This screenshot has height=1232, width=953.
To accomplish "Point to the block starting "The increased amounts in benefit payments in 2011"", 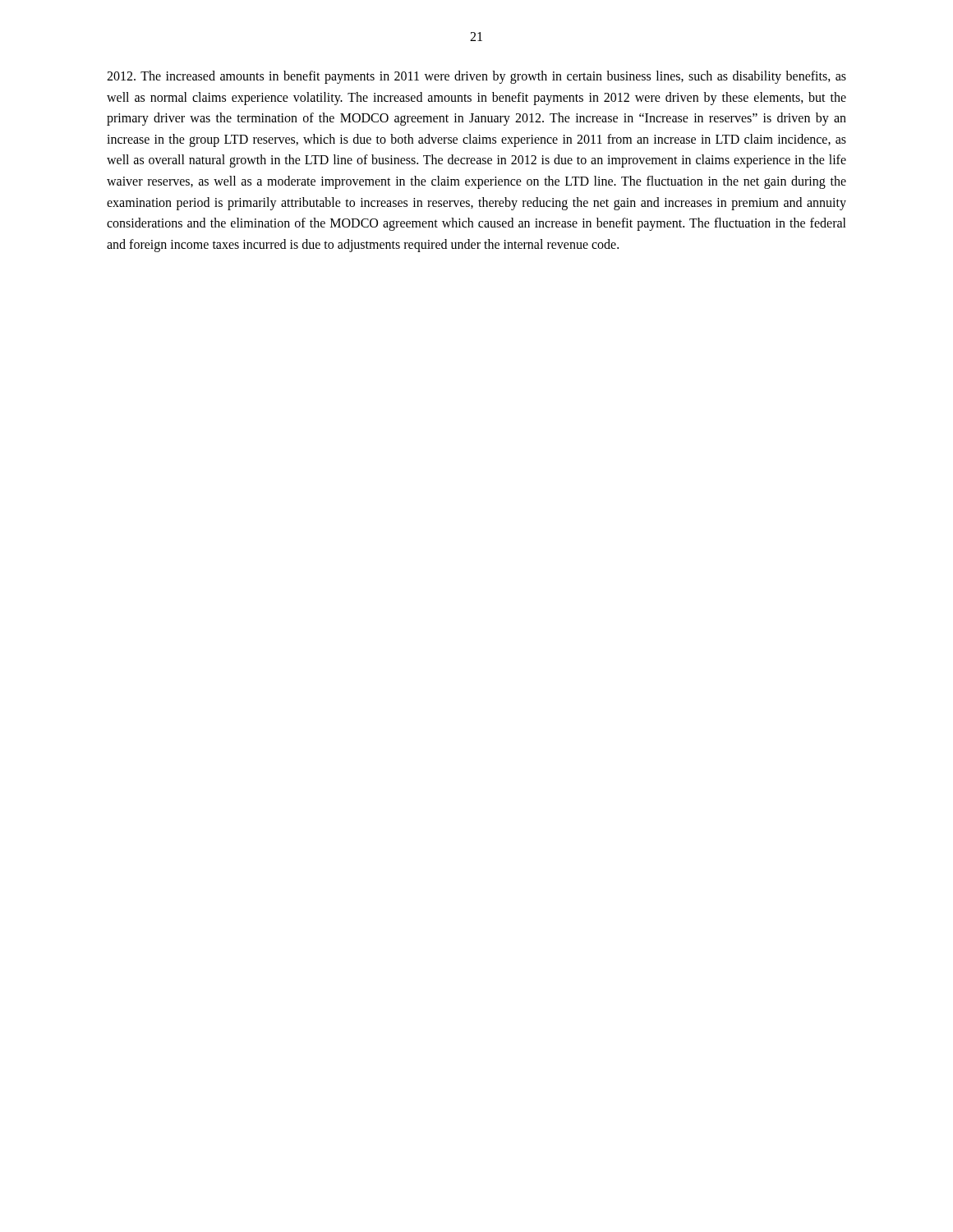I will click(x=476, y=160).
